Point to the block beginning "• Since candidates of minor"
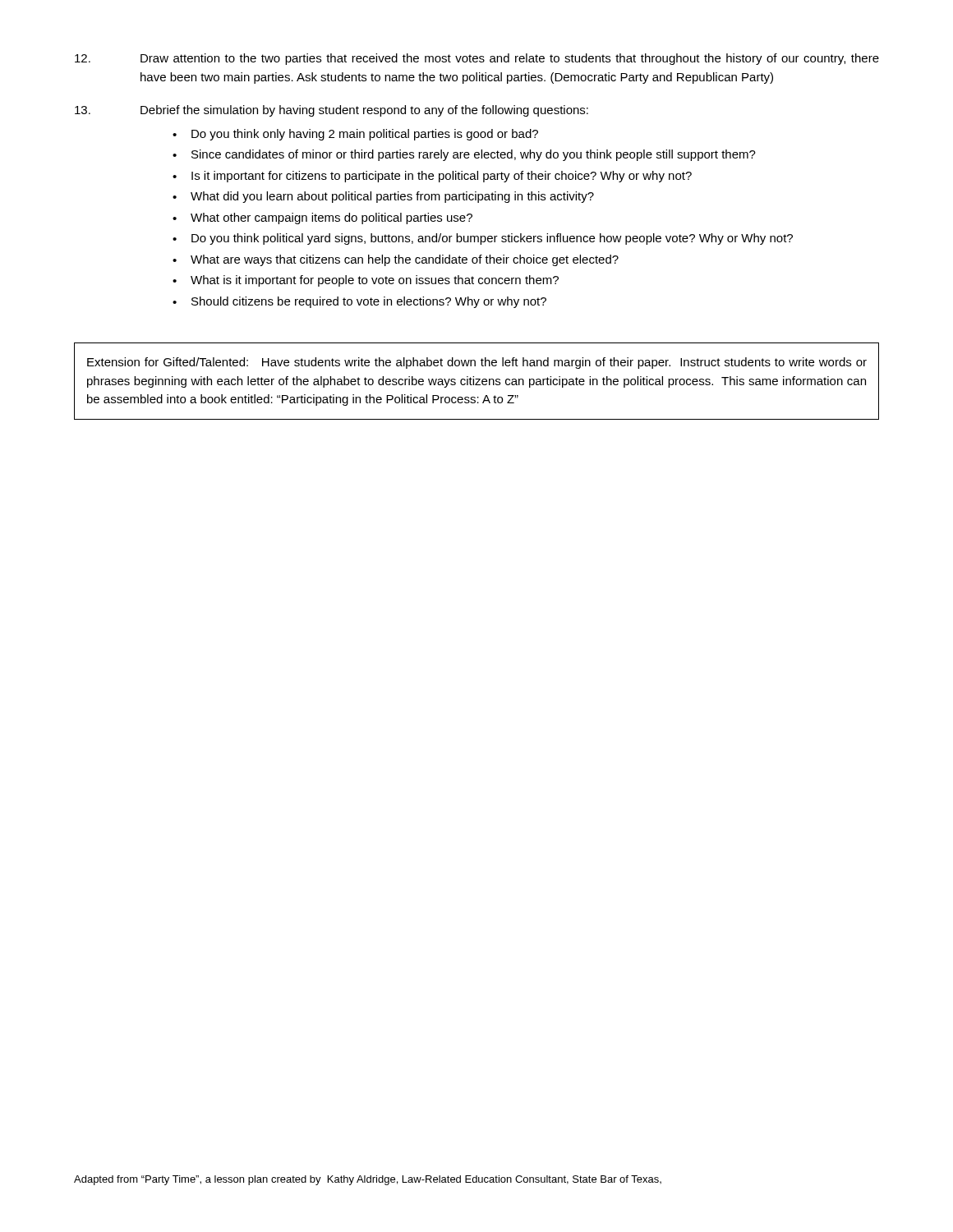The height and width of the screenshot is (1232, 953). coord(526,155)
